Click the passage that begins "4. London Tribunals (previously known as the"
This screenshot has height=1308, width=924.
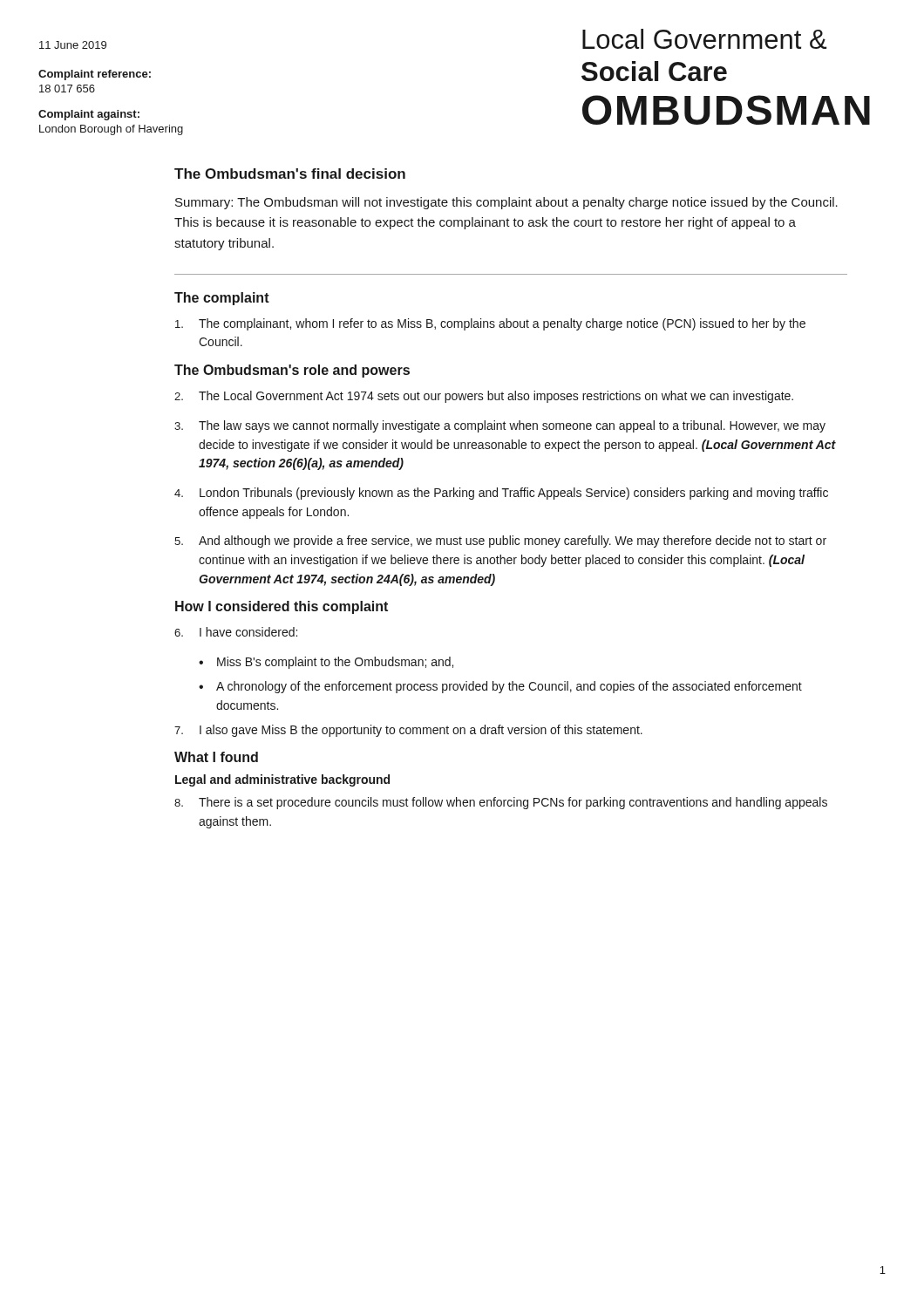[511, 503]
